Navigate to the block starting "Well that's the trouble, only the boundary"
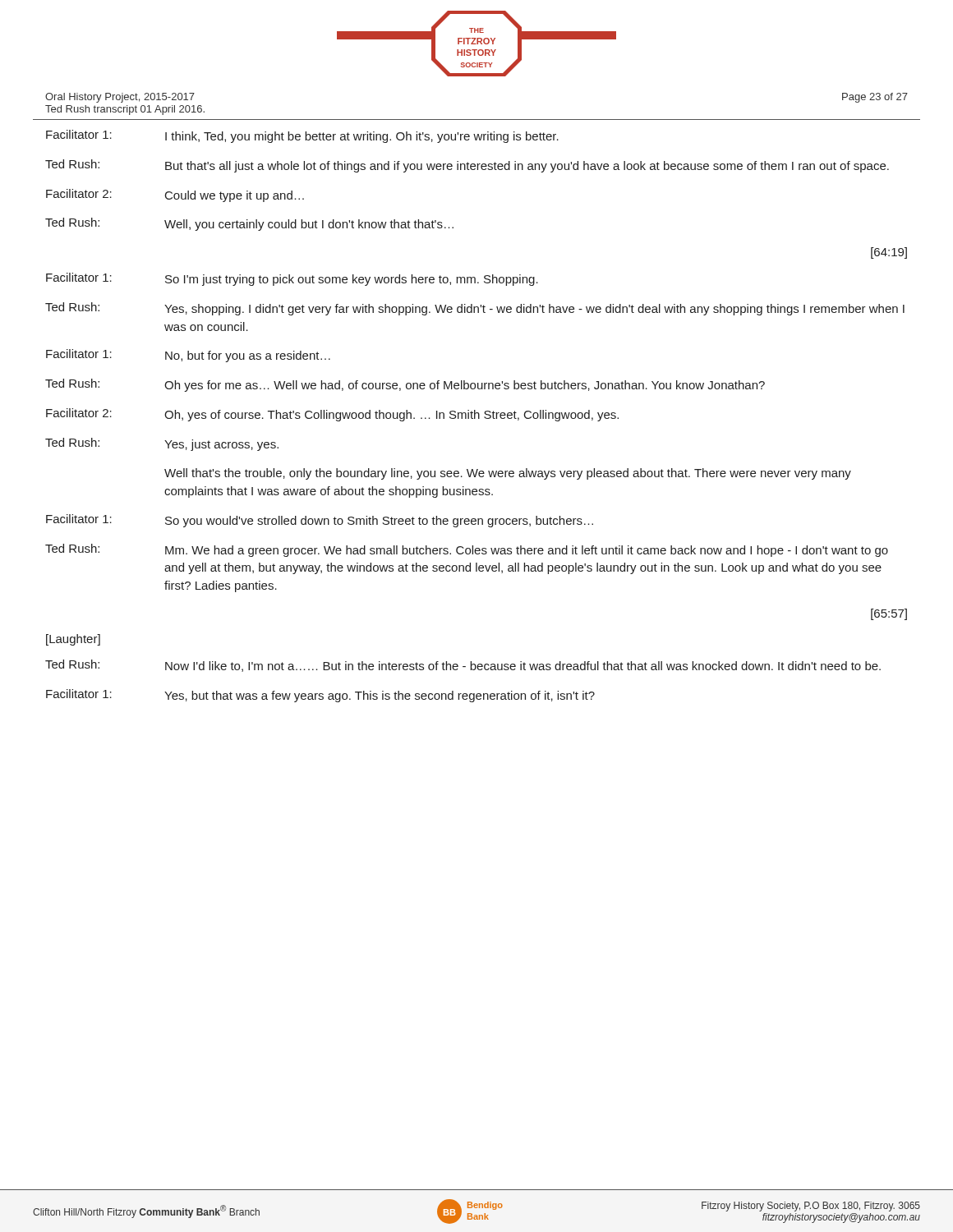 coord(536,482)
